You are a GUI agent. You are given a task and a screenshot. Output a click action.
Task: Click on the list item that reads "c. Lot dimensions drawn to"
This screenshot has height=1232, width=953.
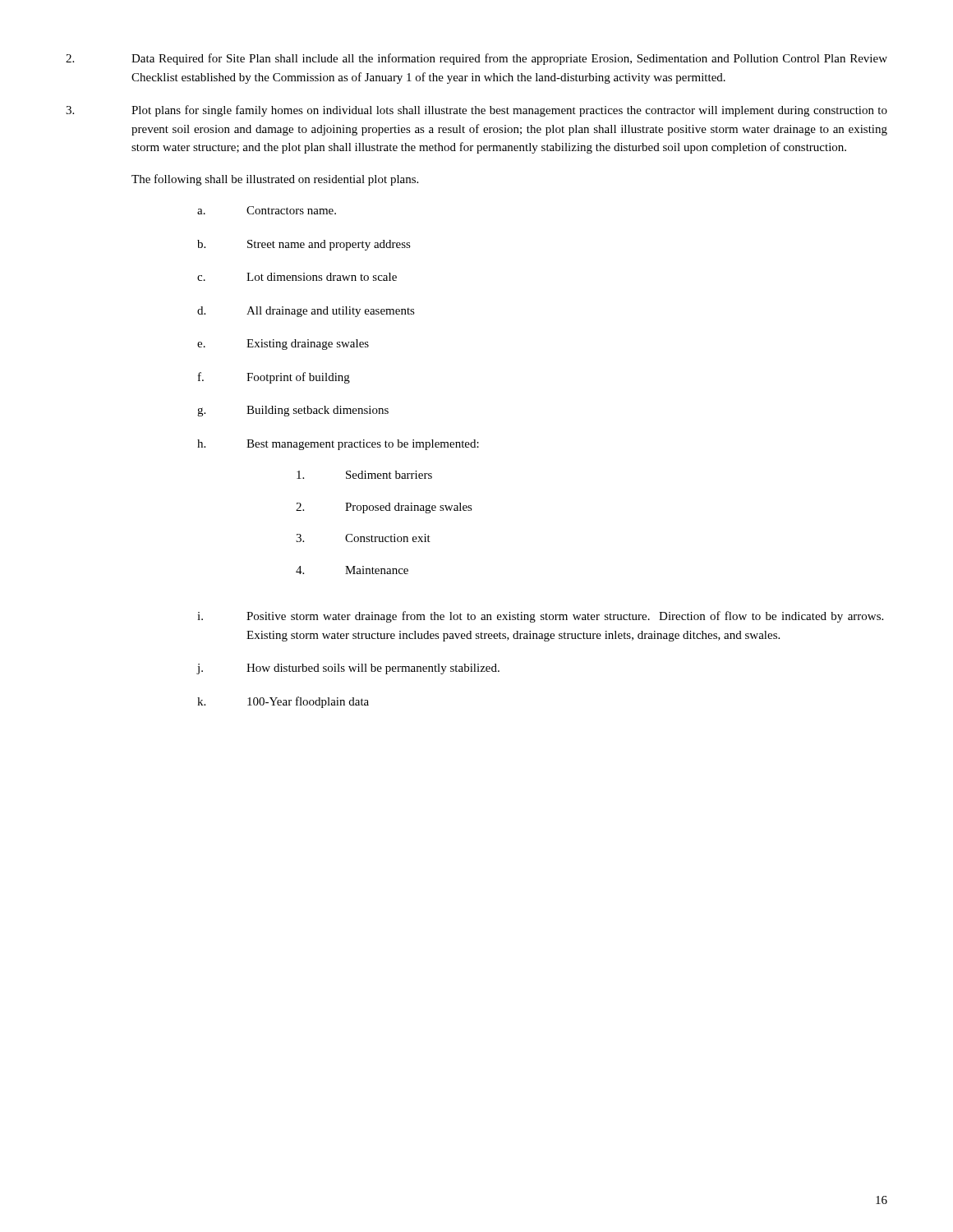point(297,277)
